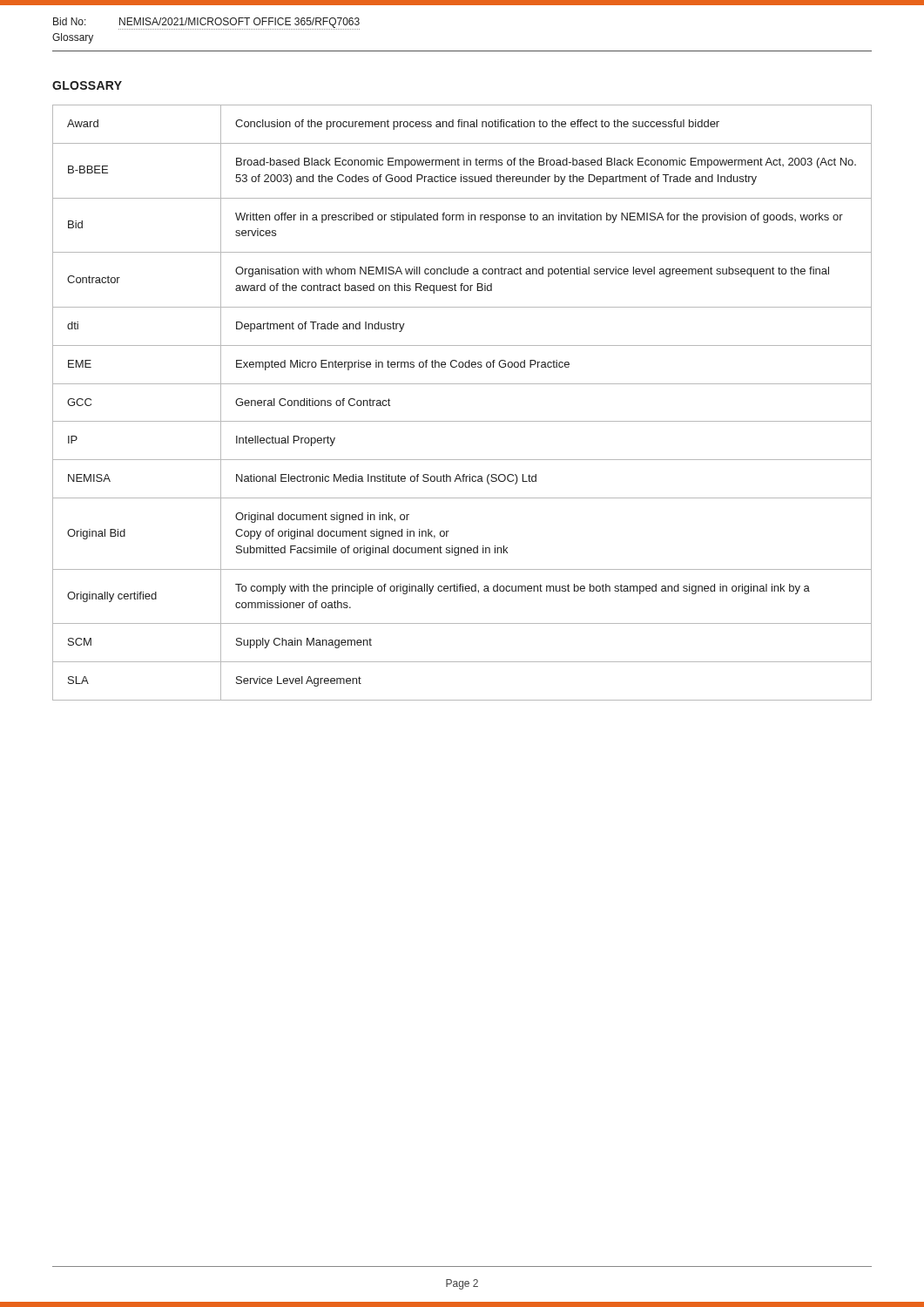Viewport: 924px width, 1307px height.
Task: Select the section header
Action: [x=87, y=85]
